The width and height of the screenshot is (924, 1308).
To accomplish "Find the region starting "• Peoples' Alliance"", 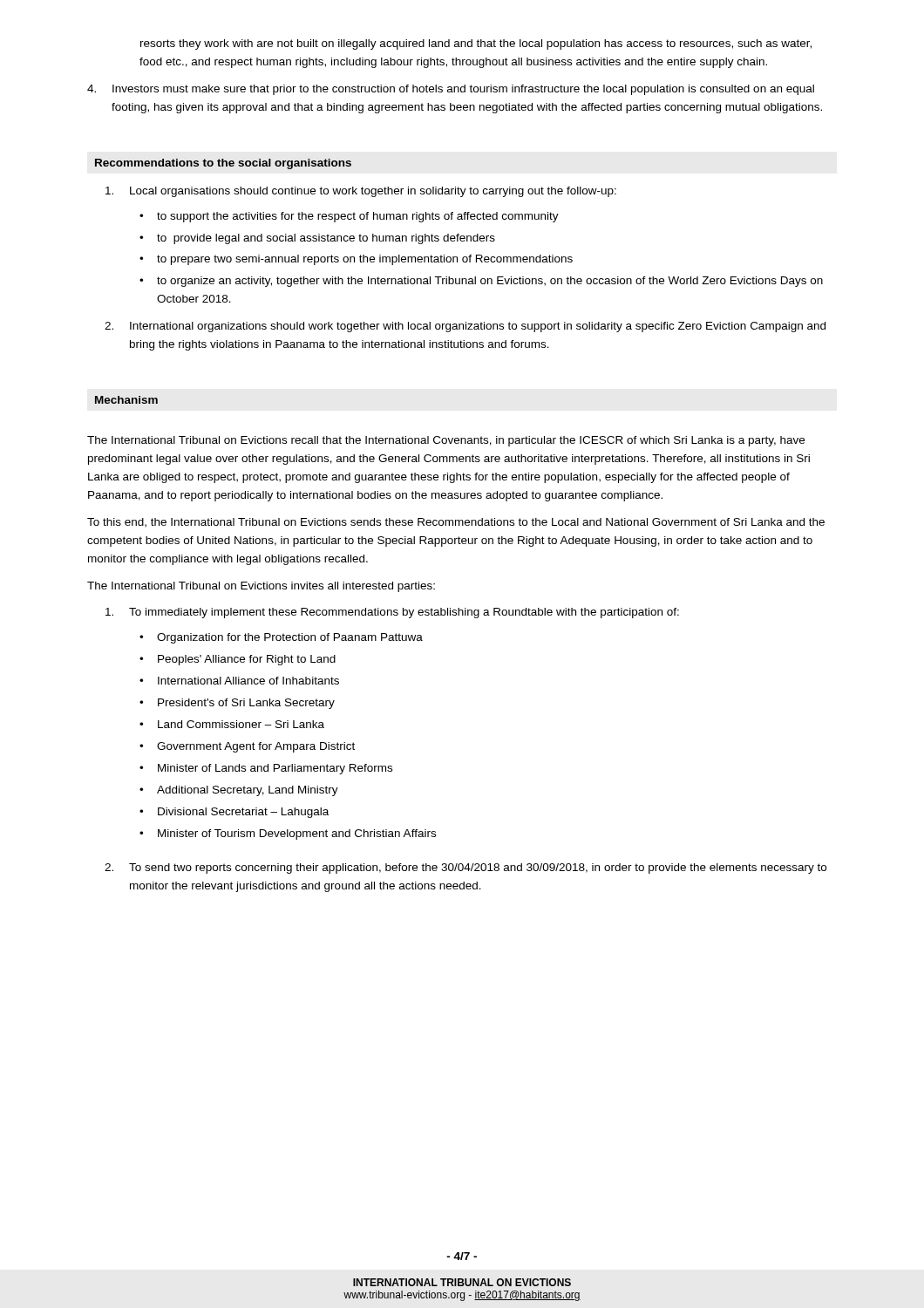I will 238,660.
